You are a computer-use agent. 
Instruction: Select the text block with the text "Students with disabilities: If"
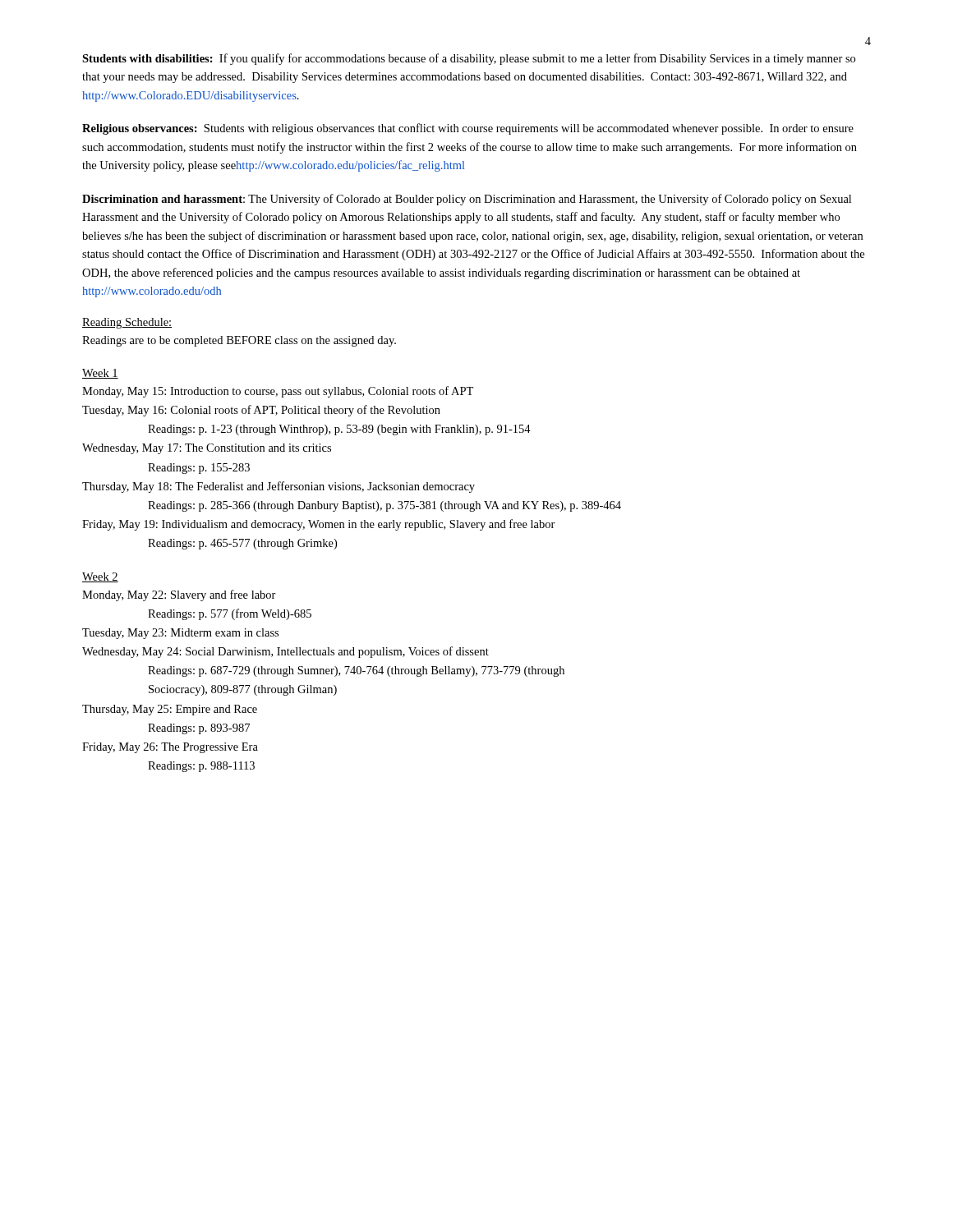click(x=469, y=77)
